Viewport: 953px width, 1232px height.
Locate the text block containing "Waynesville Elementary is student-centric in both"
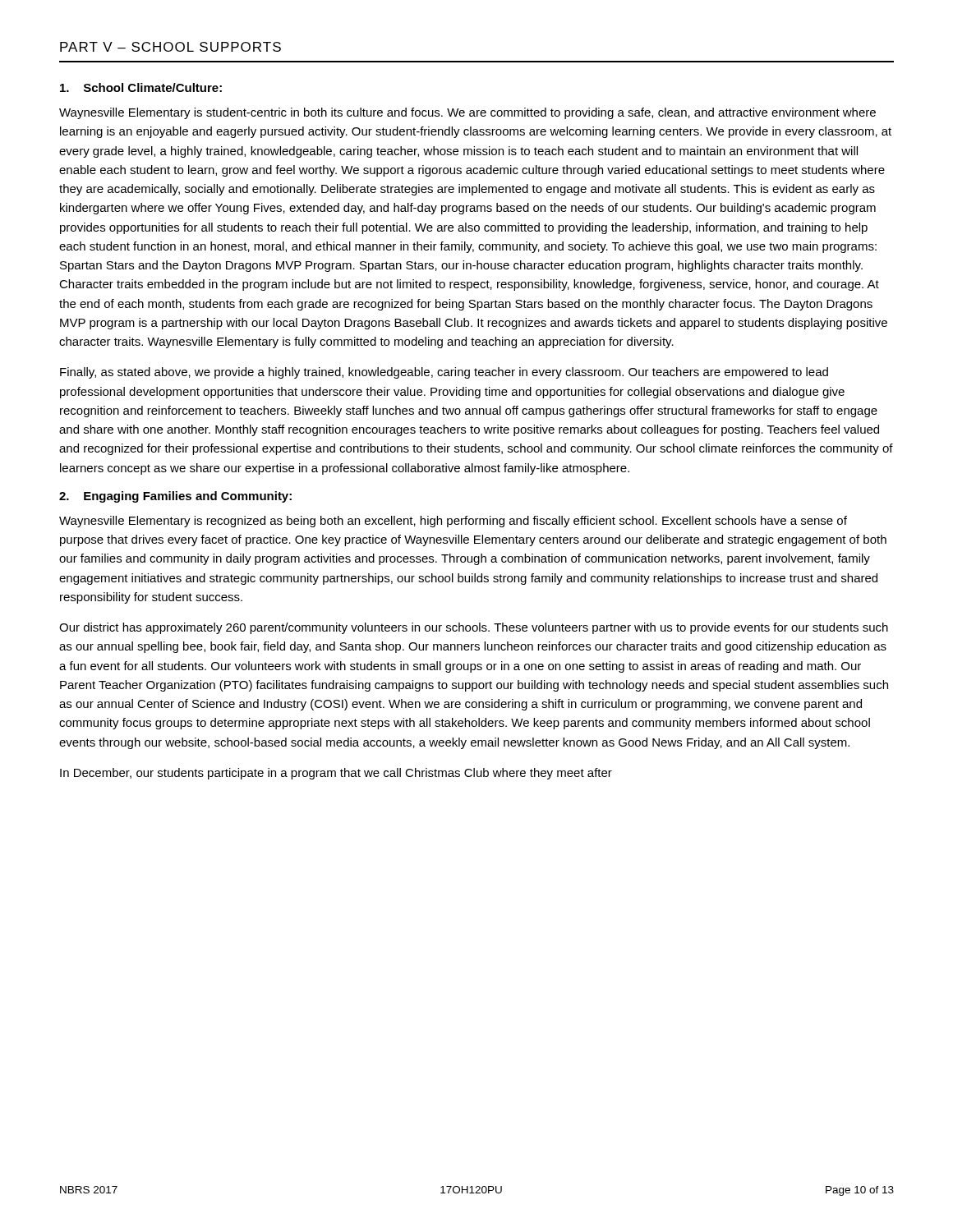[x=475, y=227]
